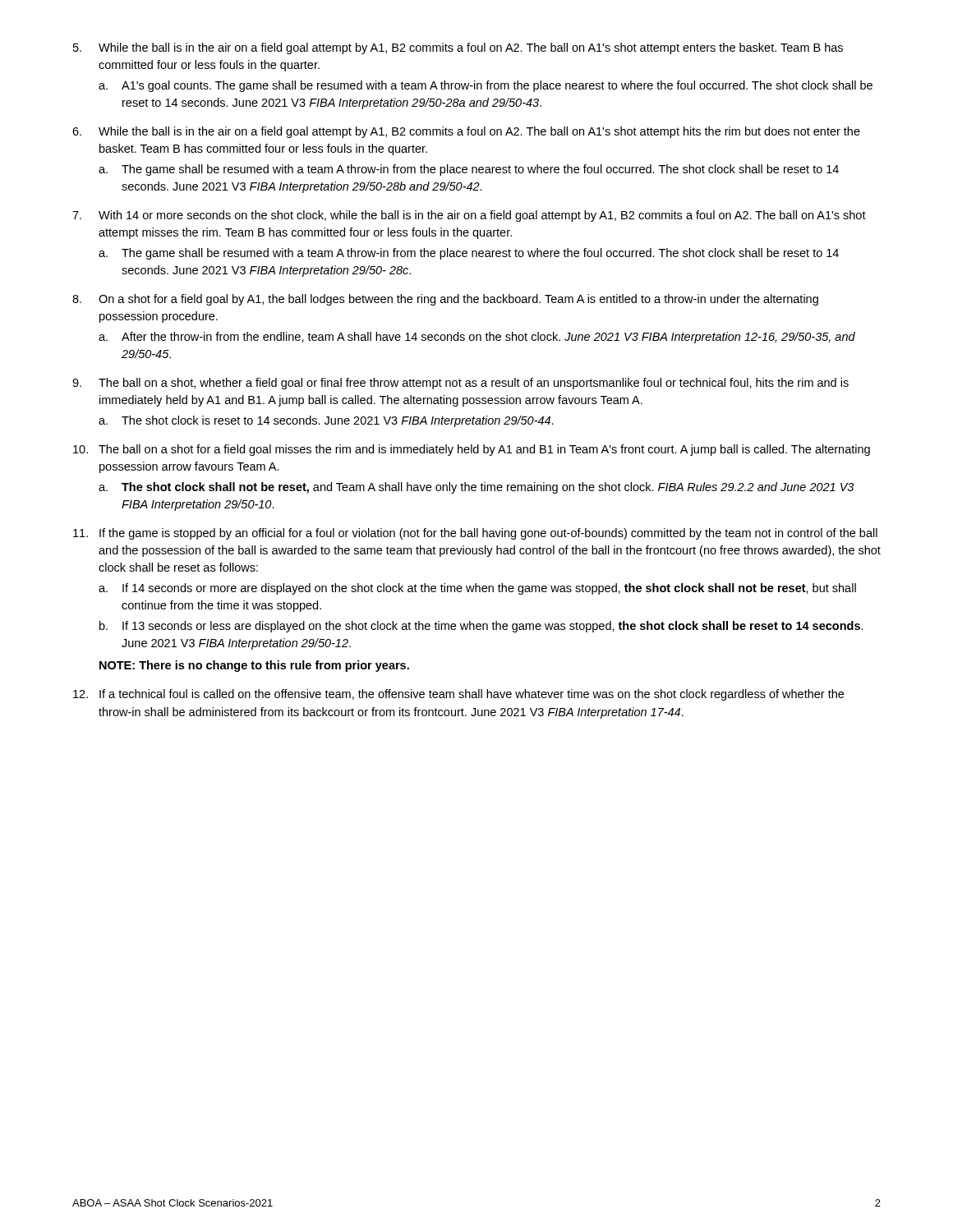Click the passage that begins "10. The ball on a shot"
Image resolution: width=953 pixels, height=1232 pixels.
[x=476, y=479]
